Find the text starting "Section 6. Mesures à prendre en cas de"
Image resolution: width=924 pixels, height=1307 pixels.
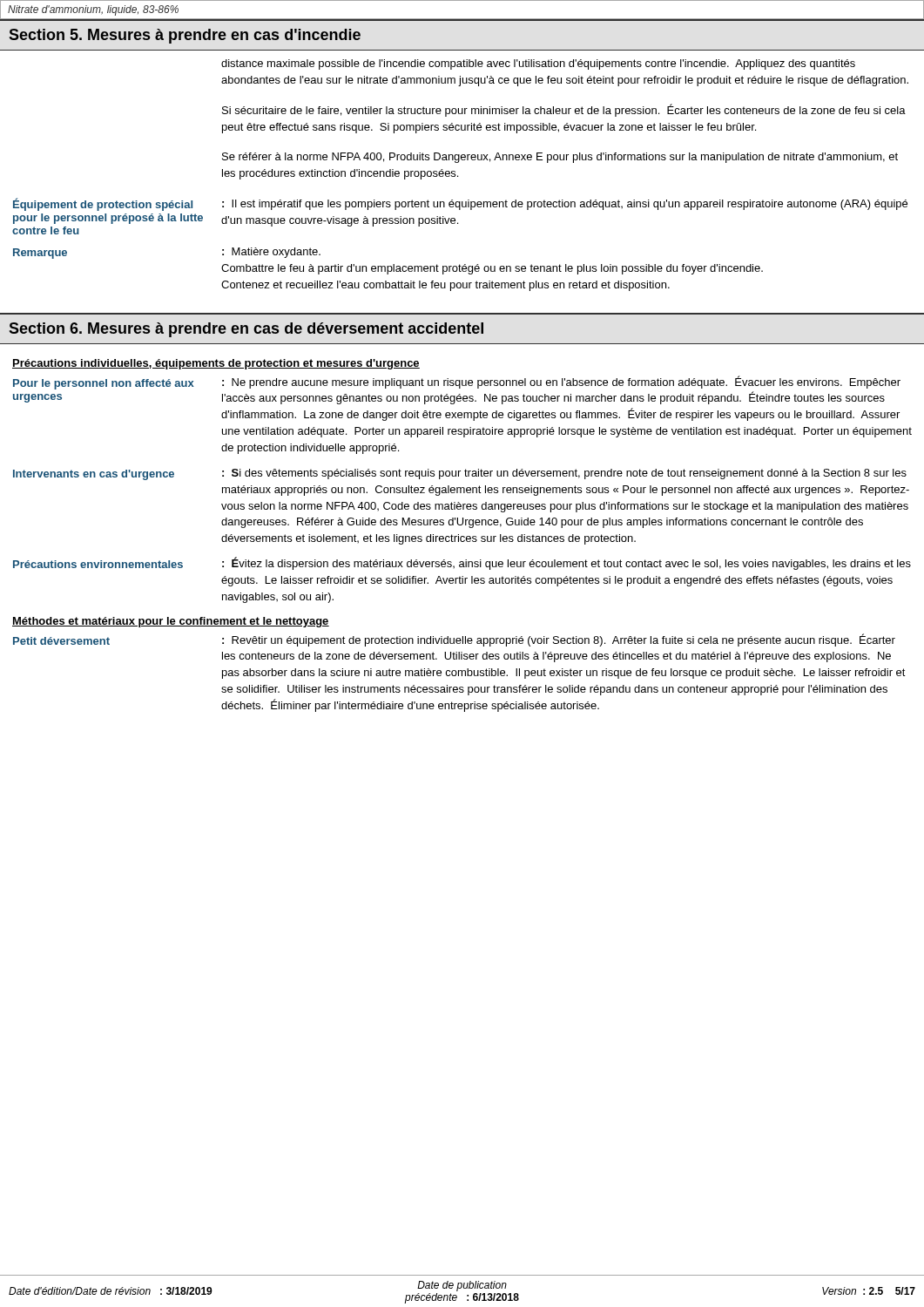click(247, 328)
